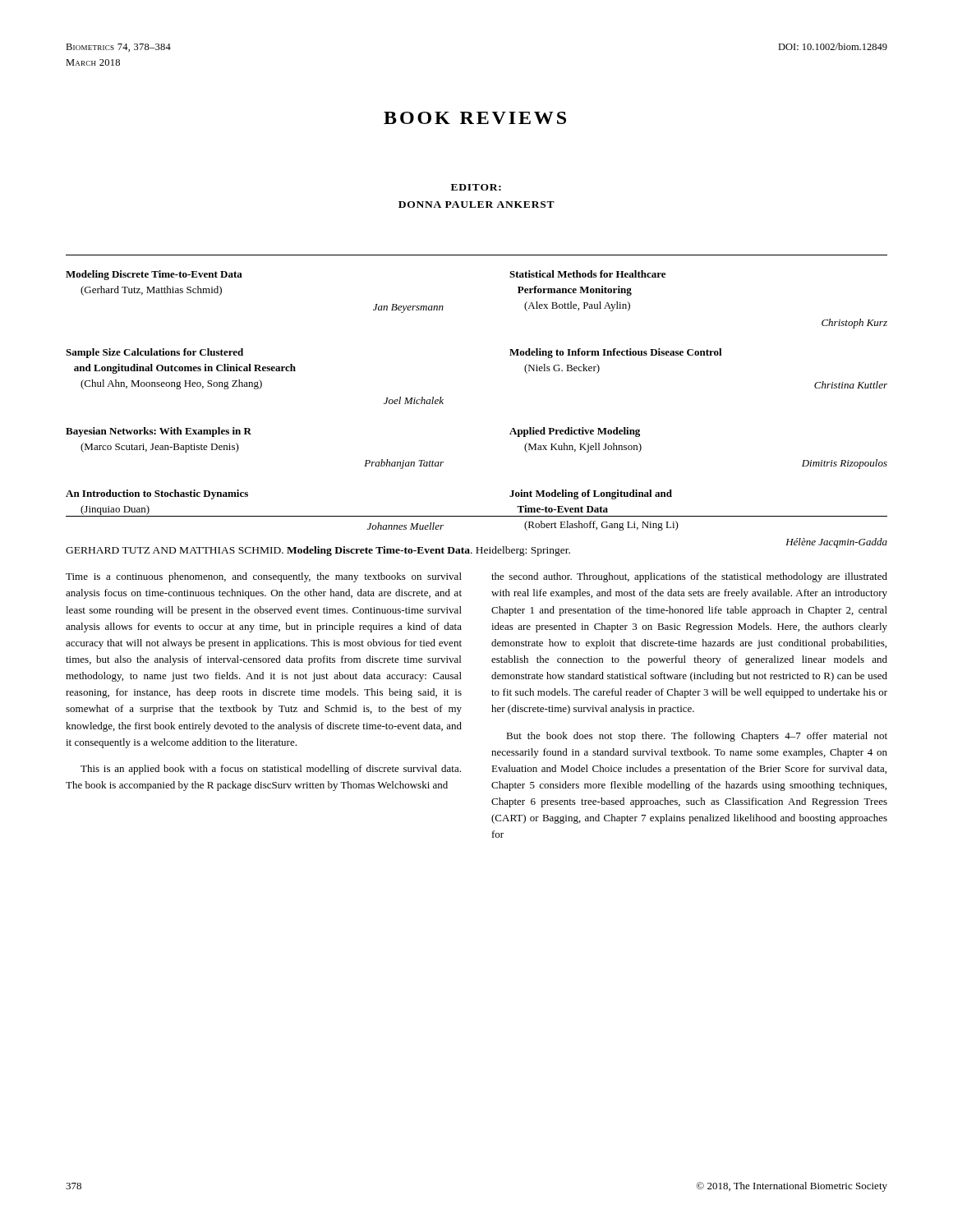
Task: Find the list item containing "Bayesian Networks: With Examples"
Action: (159, 432)
